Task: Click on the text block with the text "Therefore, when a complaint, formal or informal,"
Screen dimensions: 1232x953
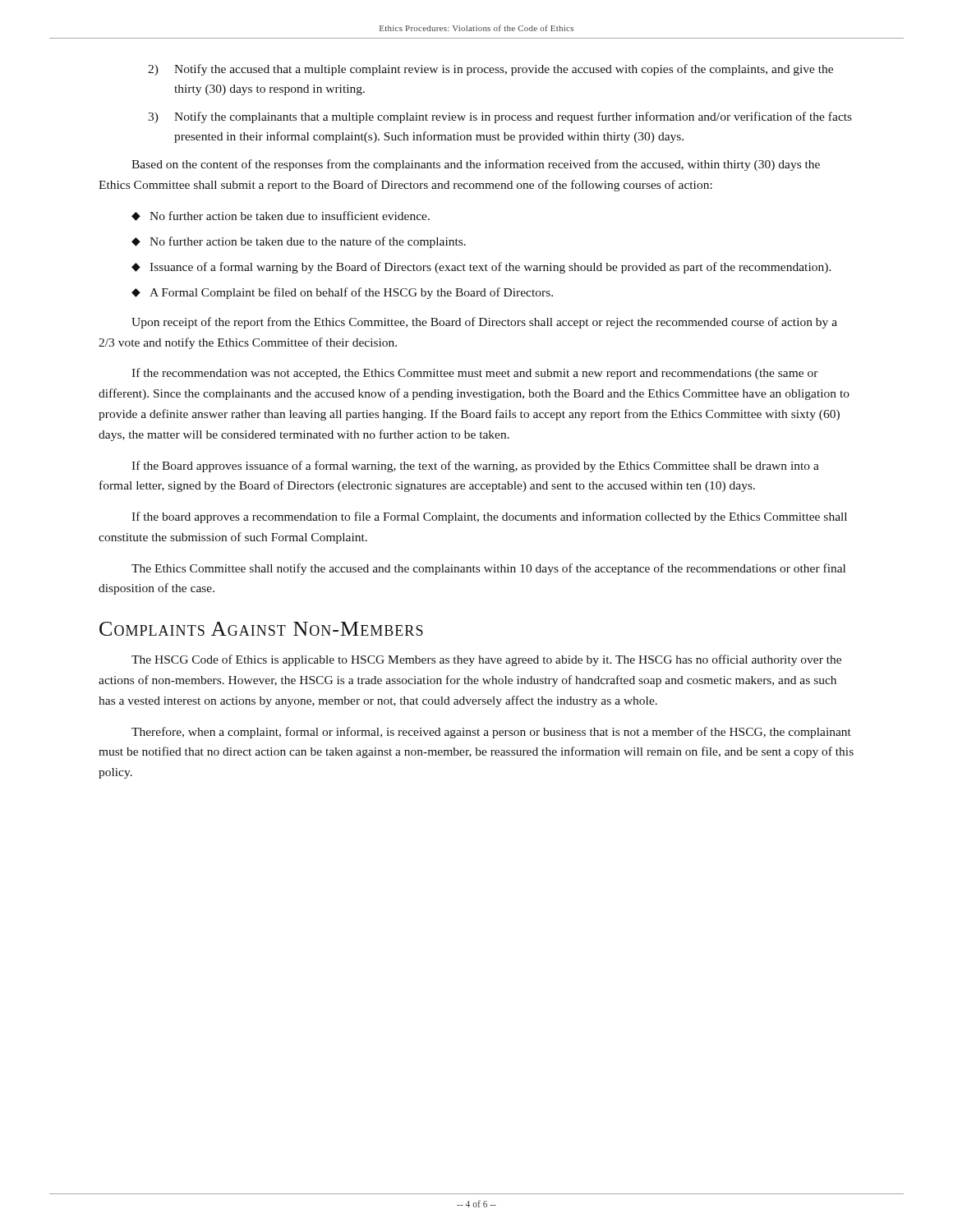Action: tap(476, 752)
